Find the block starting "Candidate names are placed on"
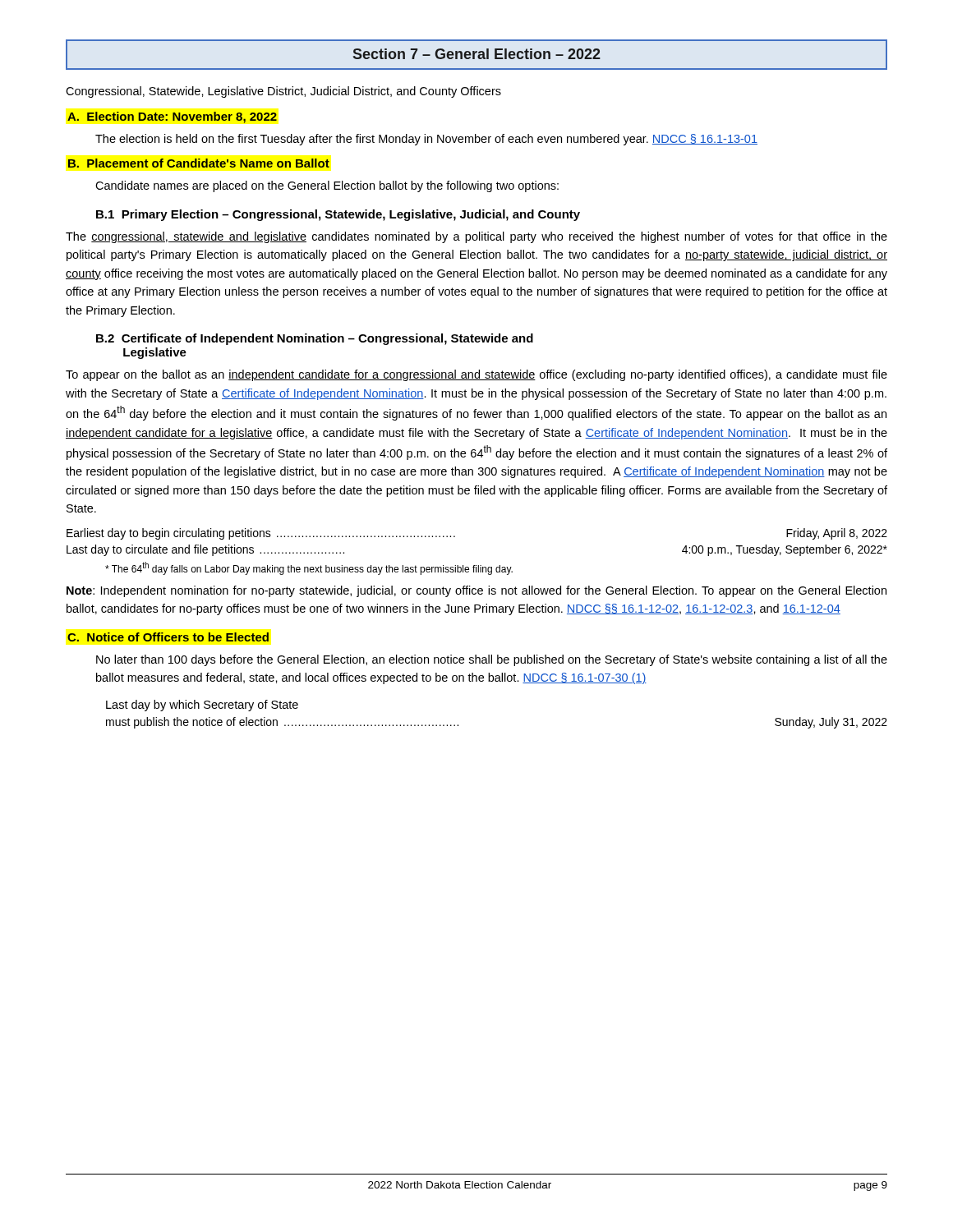Viewport: 953px width, 1232px height. (x=327, y=186)
